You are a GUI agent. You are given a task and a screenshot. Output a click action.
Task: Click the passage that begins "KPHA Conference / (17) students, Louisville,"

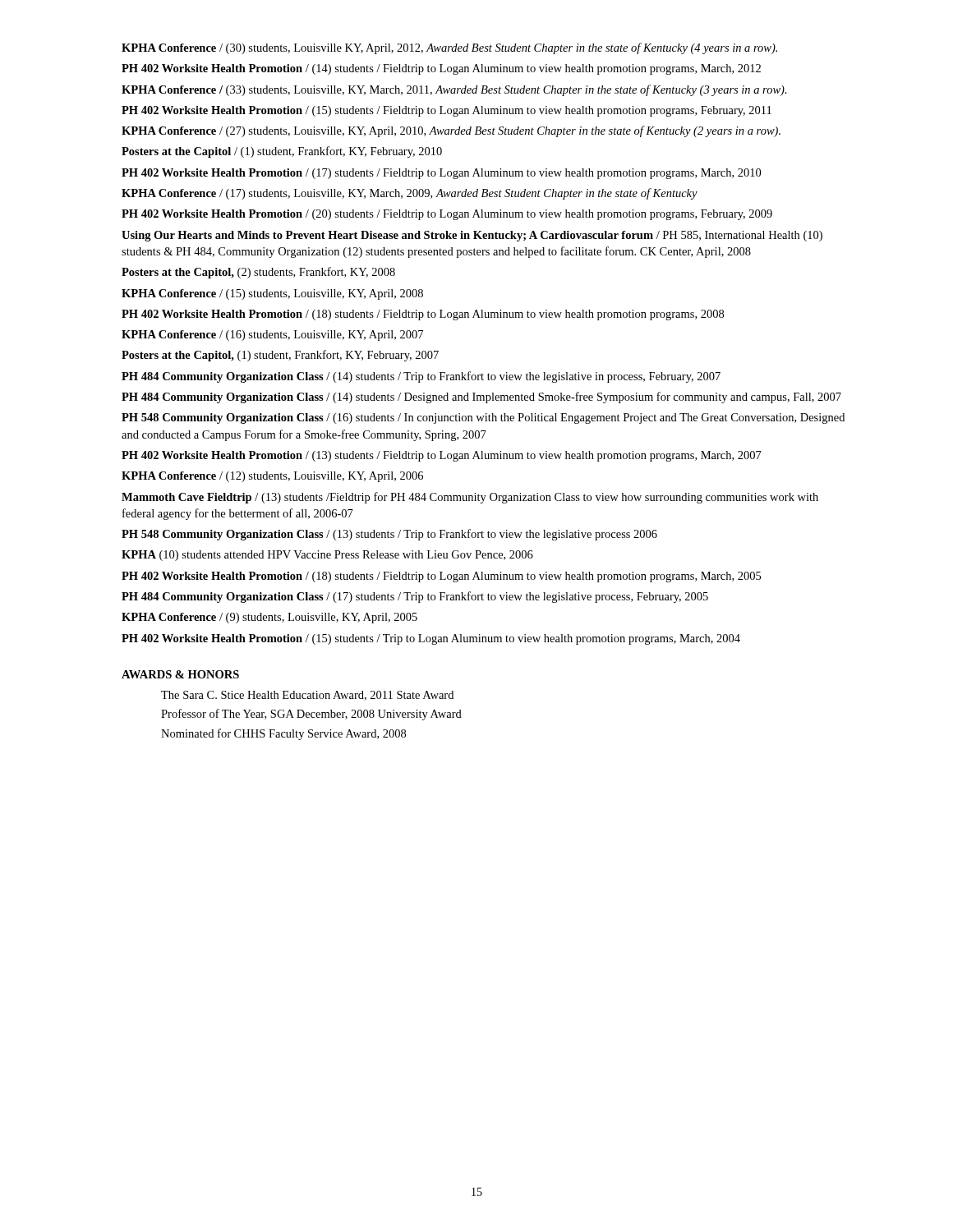(x=409, y=193)
